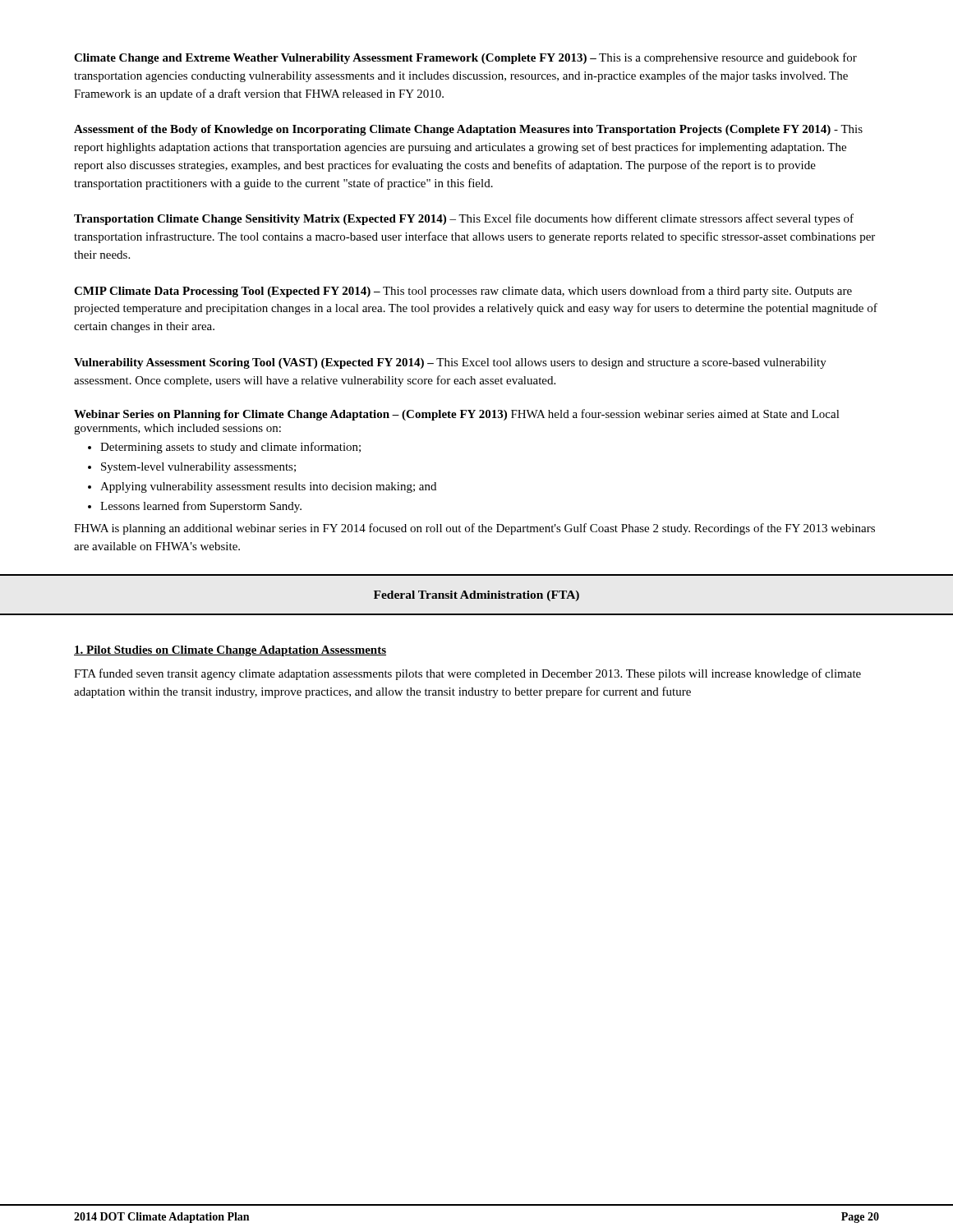
Task: Find the text block that says "Climate Change and Extreme"
Action: pos(465,75)
